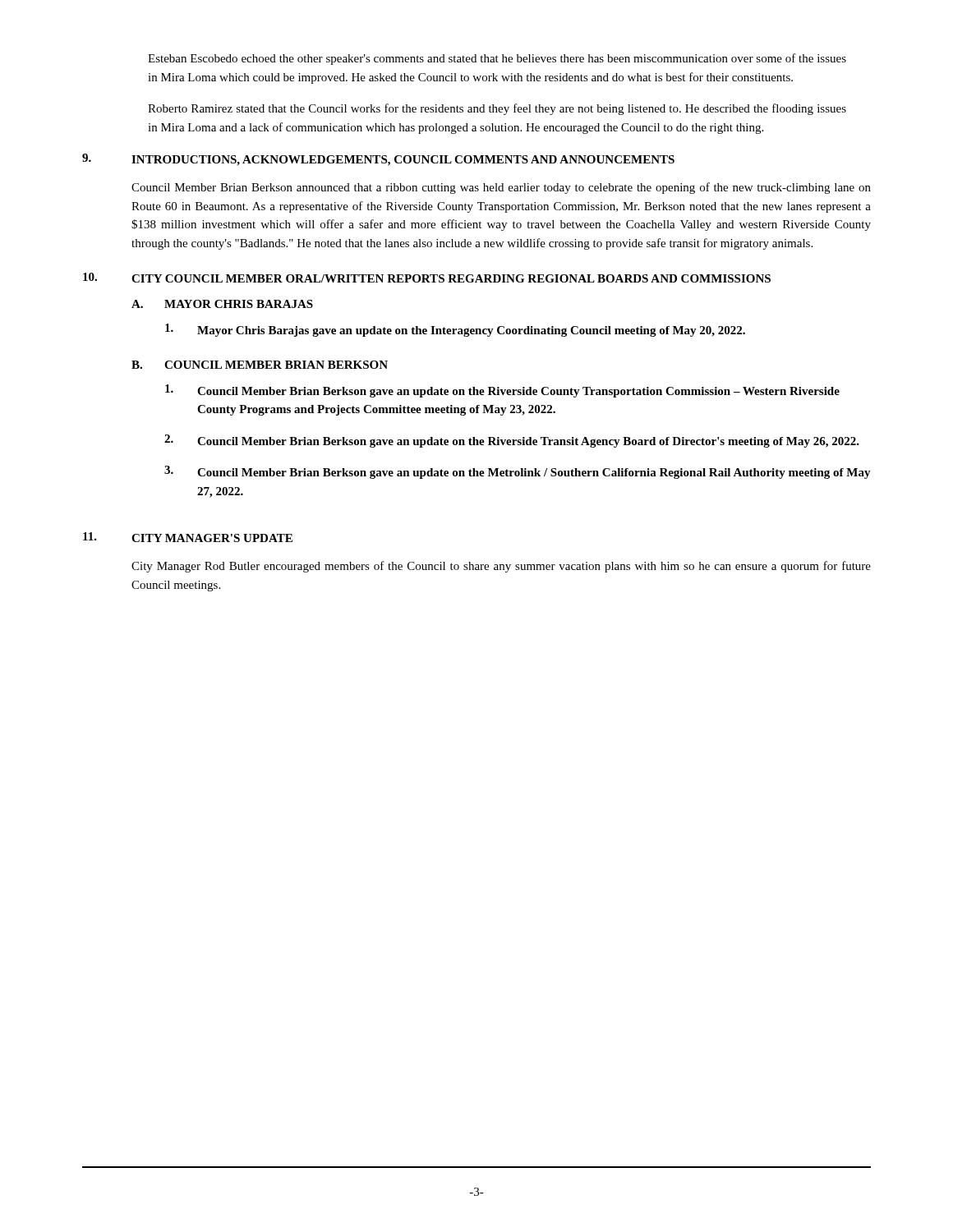This screenshot has width=953, height=1232.
Task: Find the block on this page that starts "2. Council Member Brian Berkson gave"
Action: (518, 441)
